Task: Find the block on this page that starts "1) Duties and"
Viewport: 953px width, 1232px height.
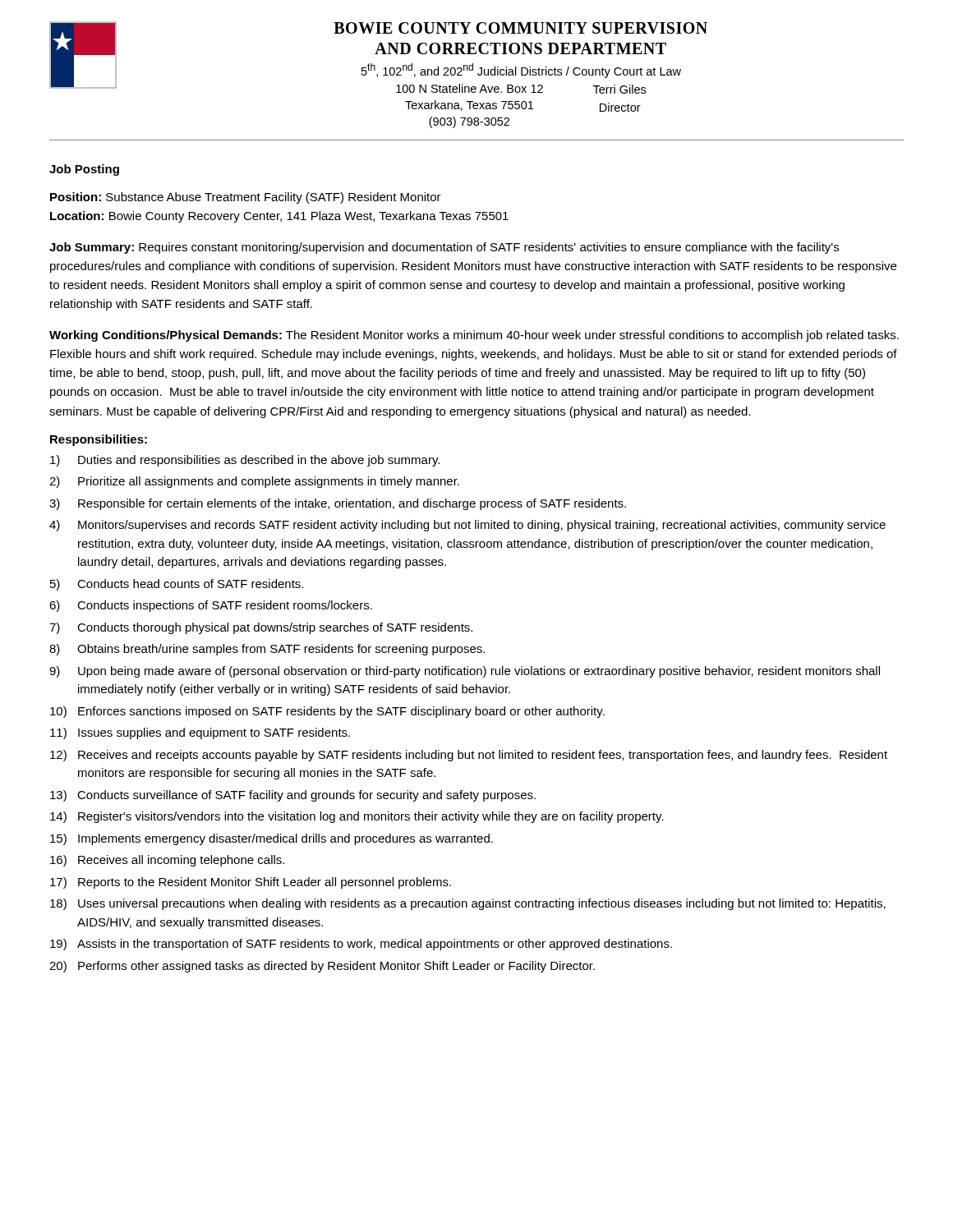Action: click(x=245, y=461)
